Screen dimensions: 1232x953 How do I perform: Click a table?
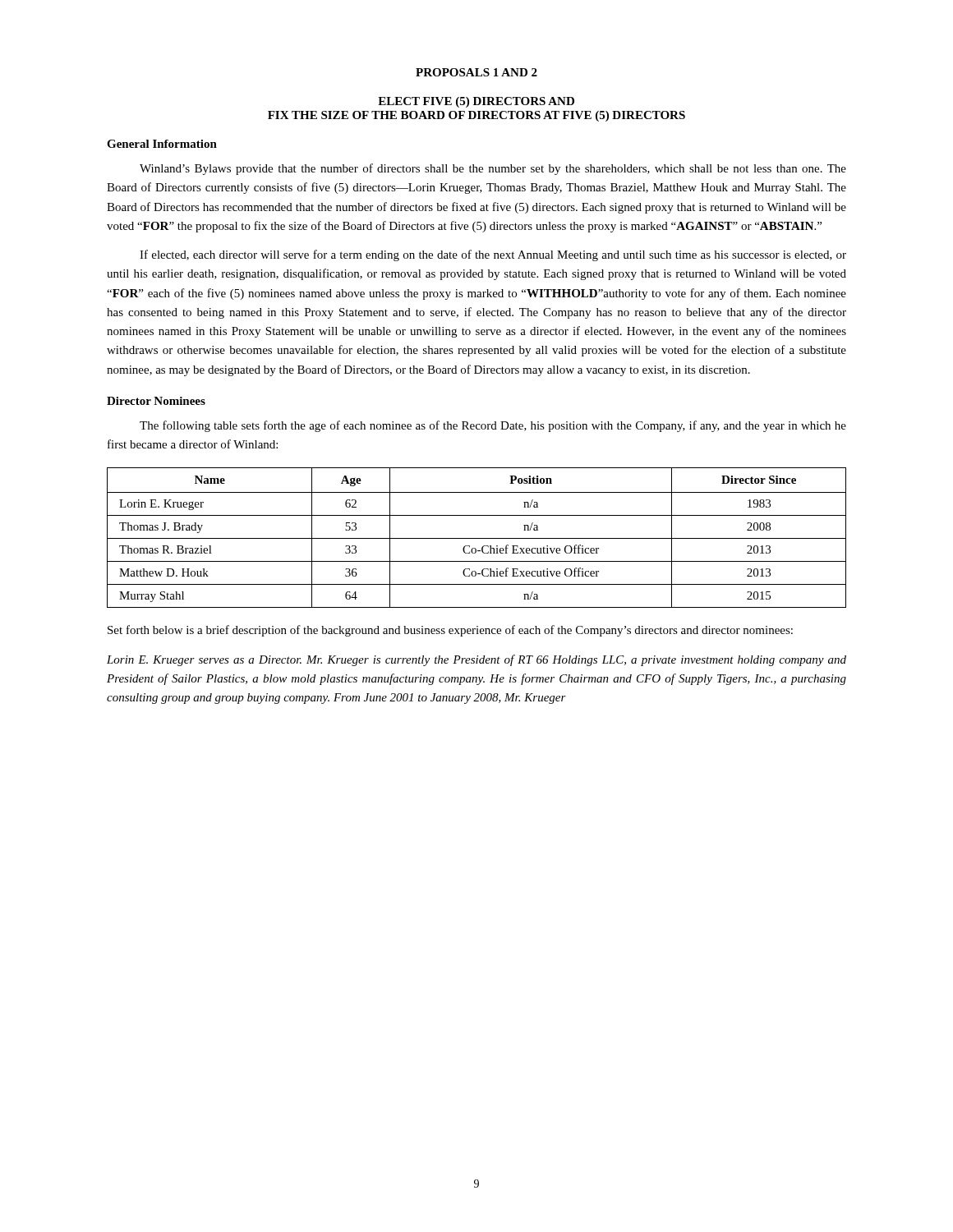point(476,538)
